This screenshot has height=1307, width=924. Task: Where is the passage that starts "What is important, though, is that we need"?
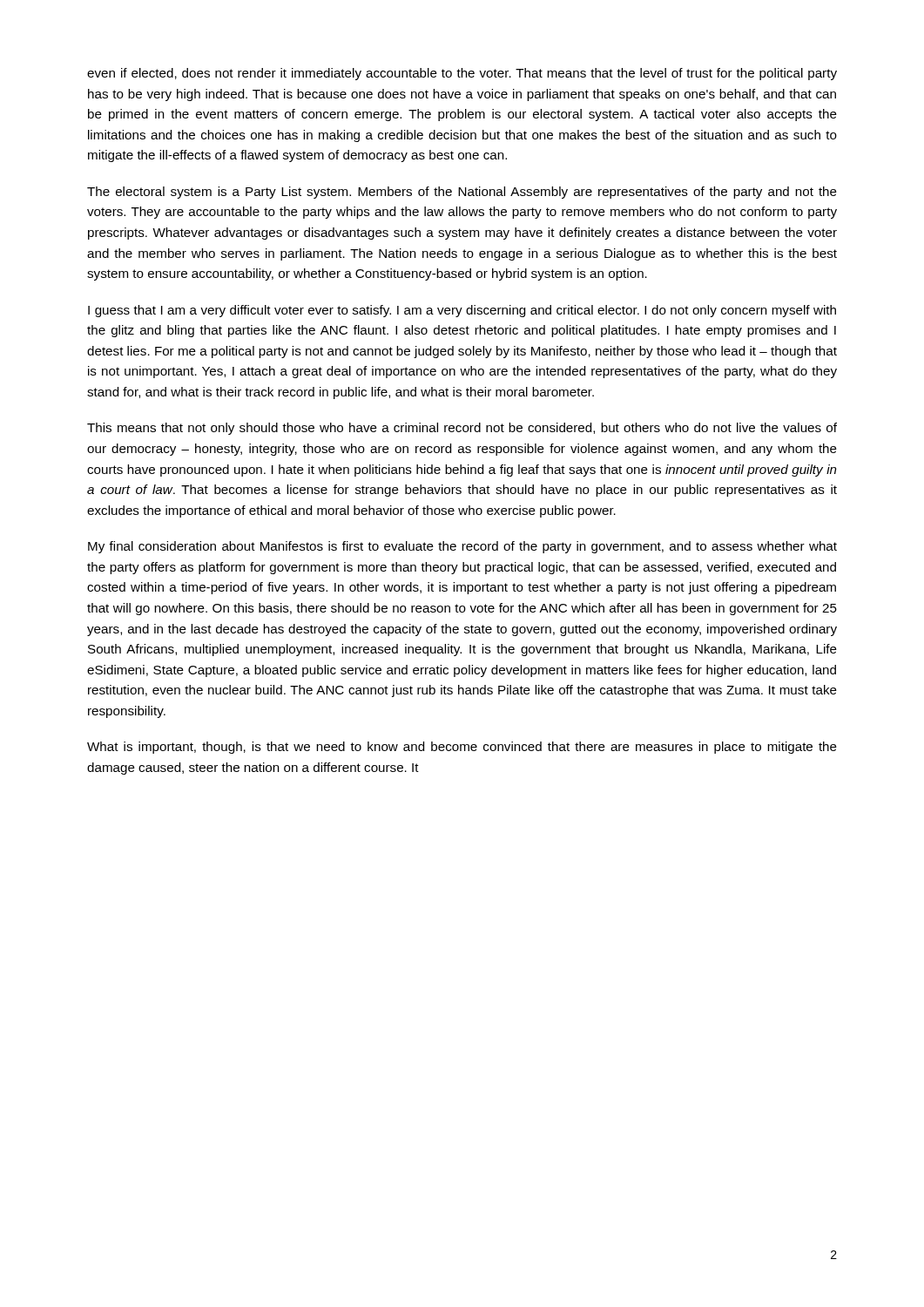[x=462, y=757]
